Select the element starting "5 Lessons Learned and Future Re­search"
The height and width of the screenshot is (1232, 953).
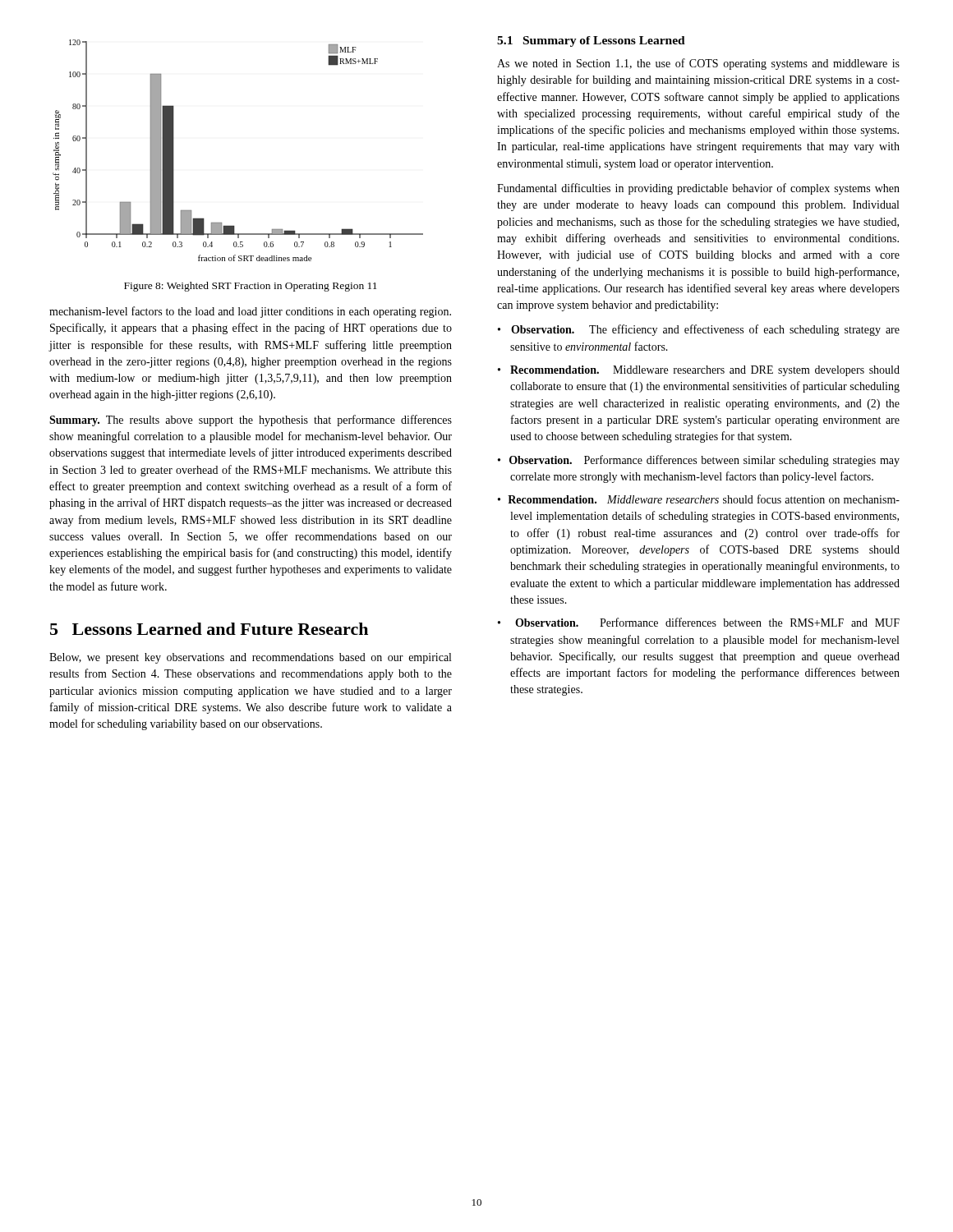point(209,629)
